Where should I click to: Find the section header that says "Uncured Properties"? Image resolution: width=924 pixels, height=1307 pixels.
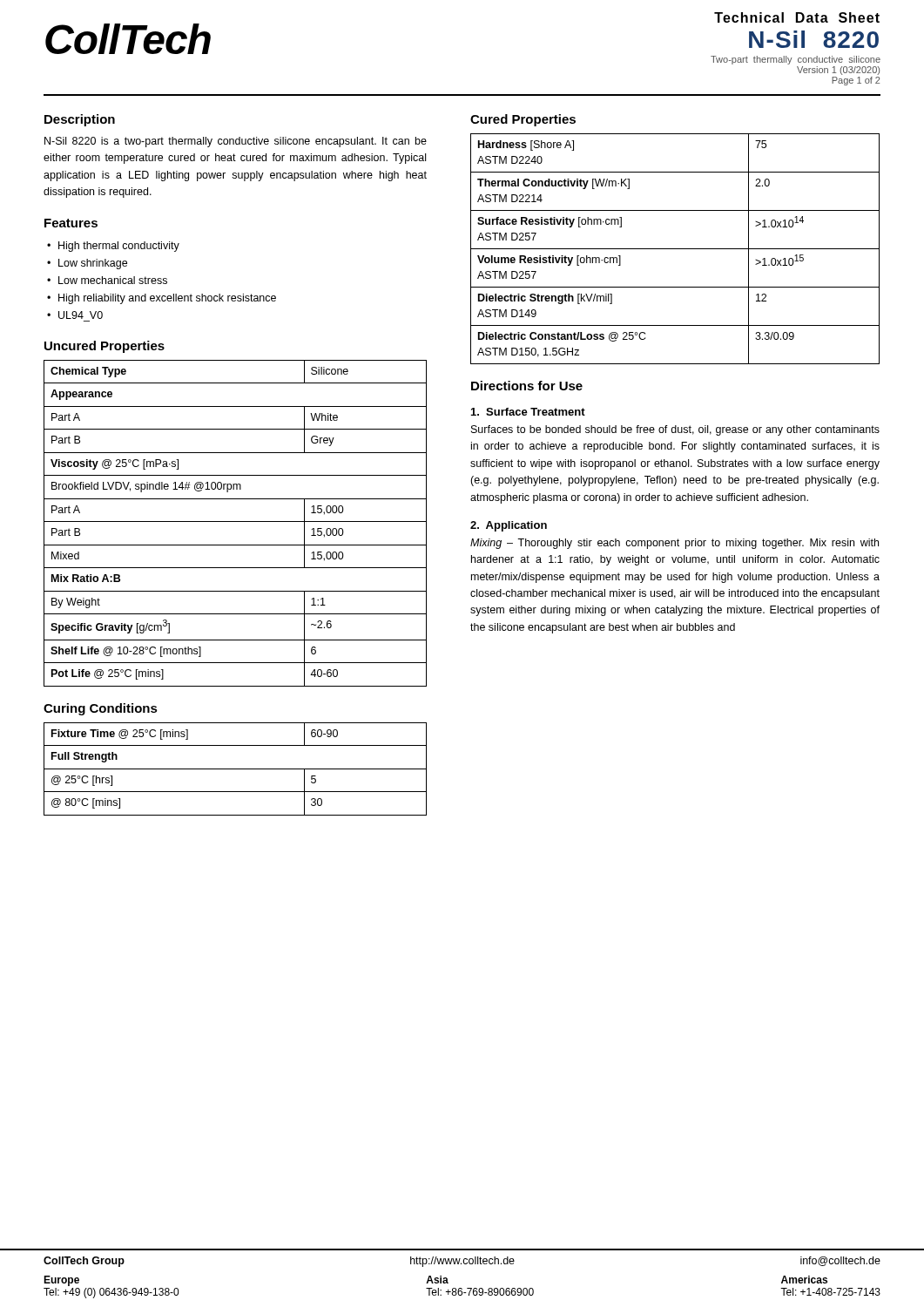click(104, 345)
